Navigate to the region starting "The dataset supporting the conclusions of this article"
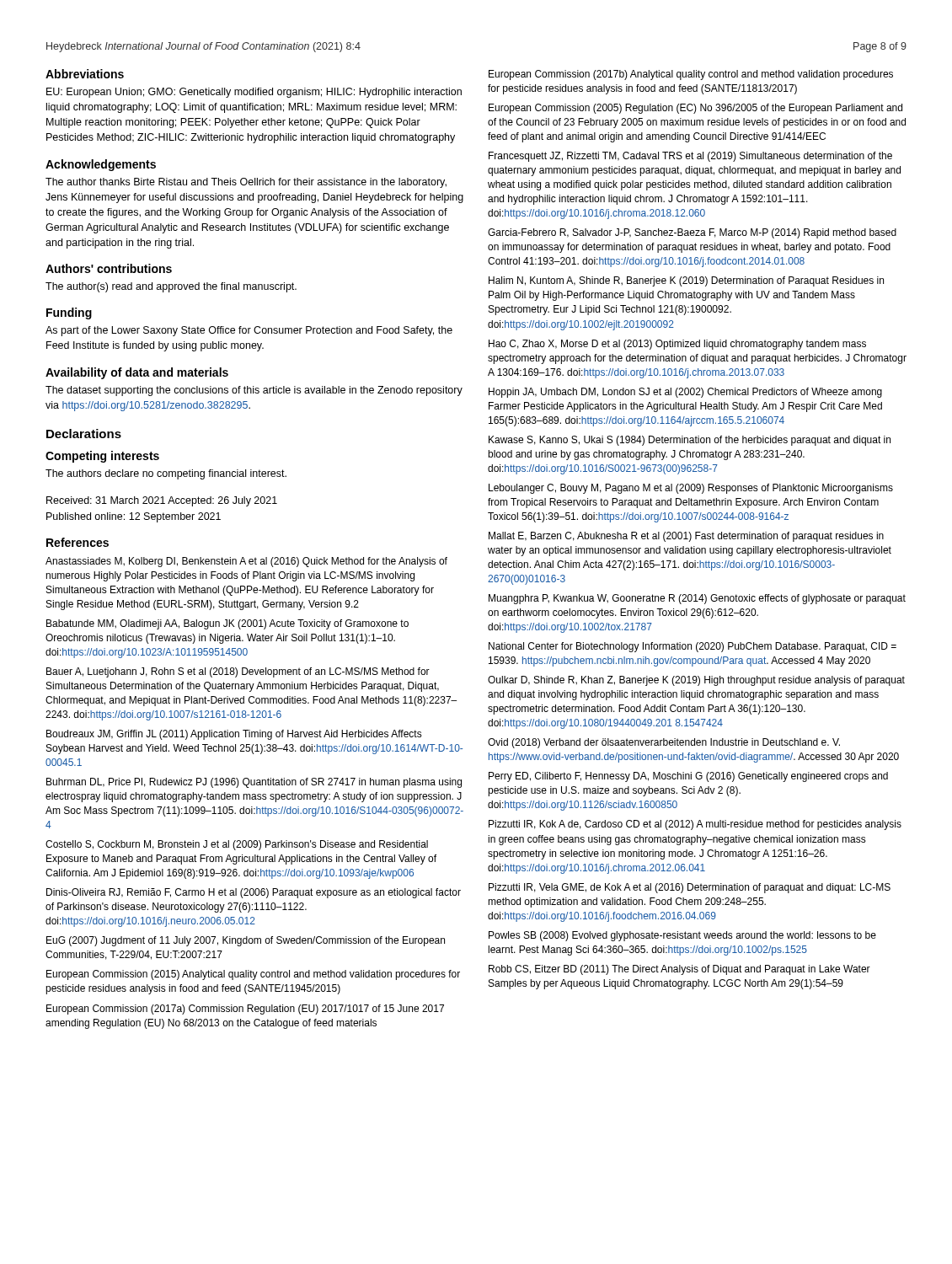The image size is (952, 1264). [x=254, y=397]
